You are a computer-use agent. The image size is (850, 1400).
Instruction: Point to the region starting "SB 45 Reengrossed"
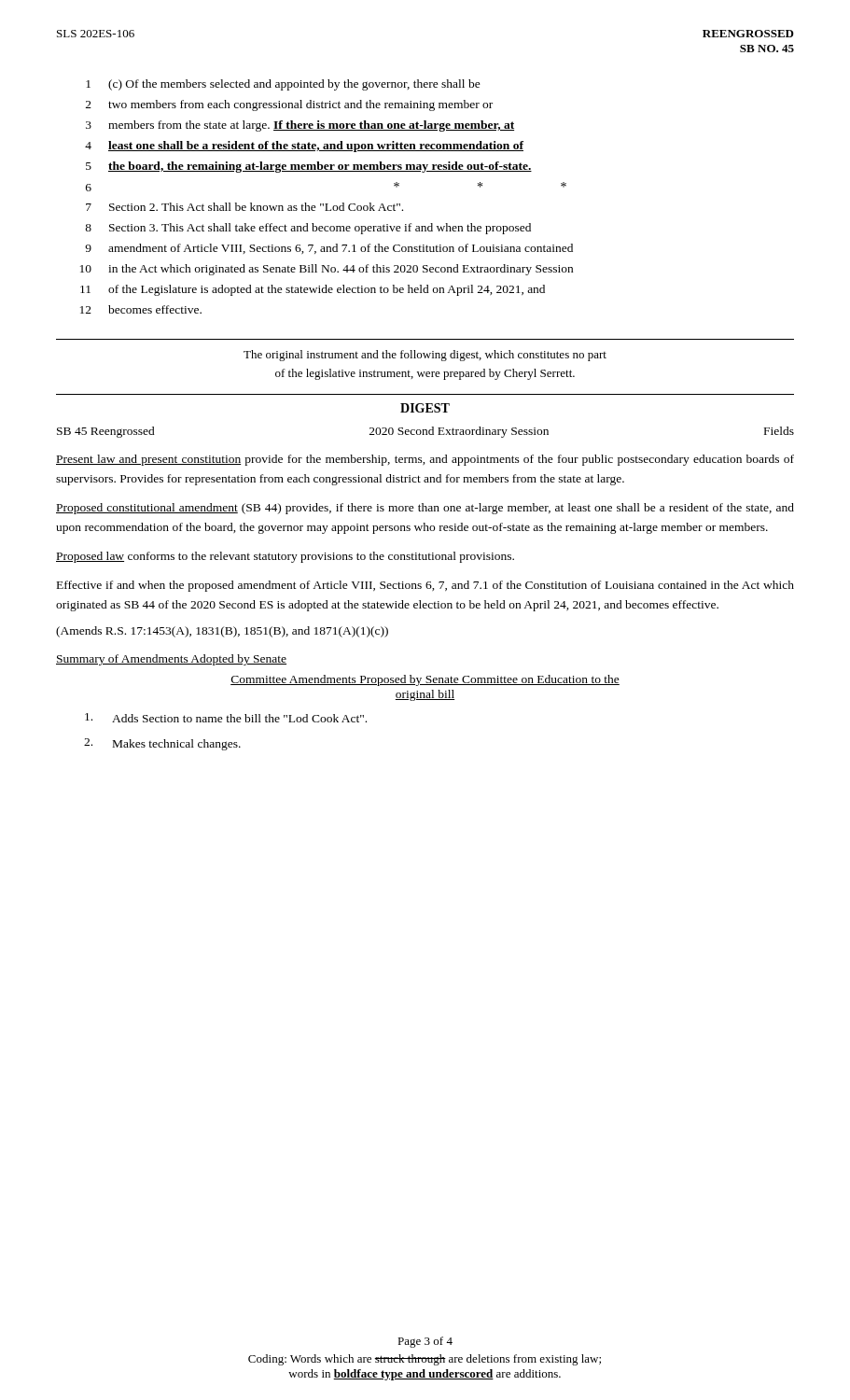425,431
